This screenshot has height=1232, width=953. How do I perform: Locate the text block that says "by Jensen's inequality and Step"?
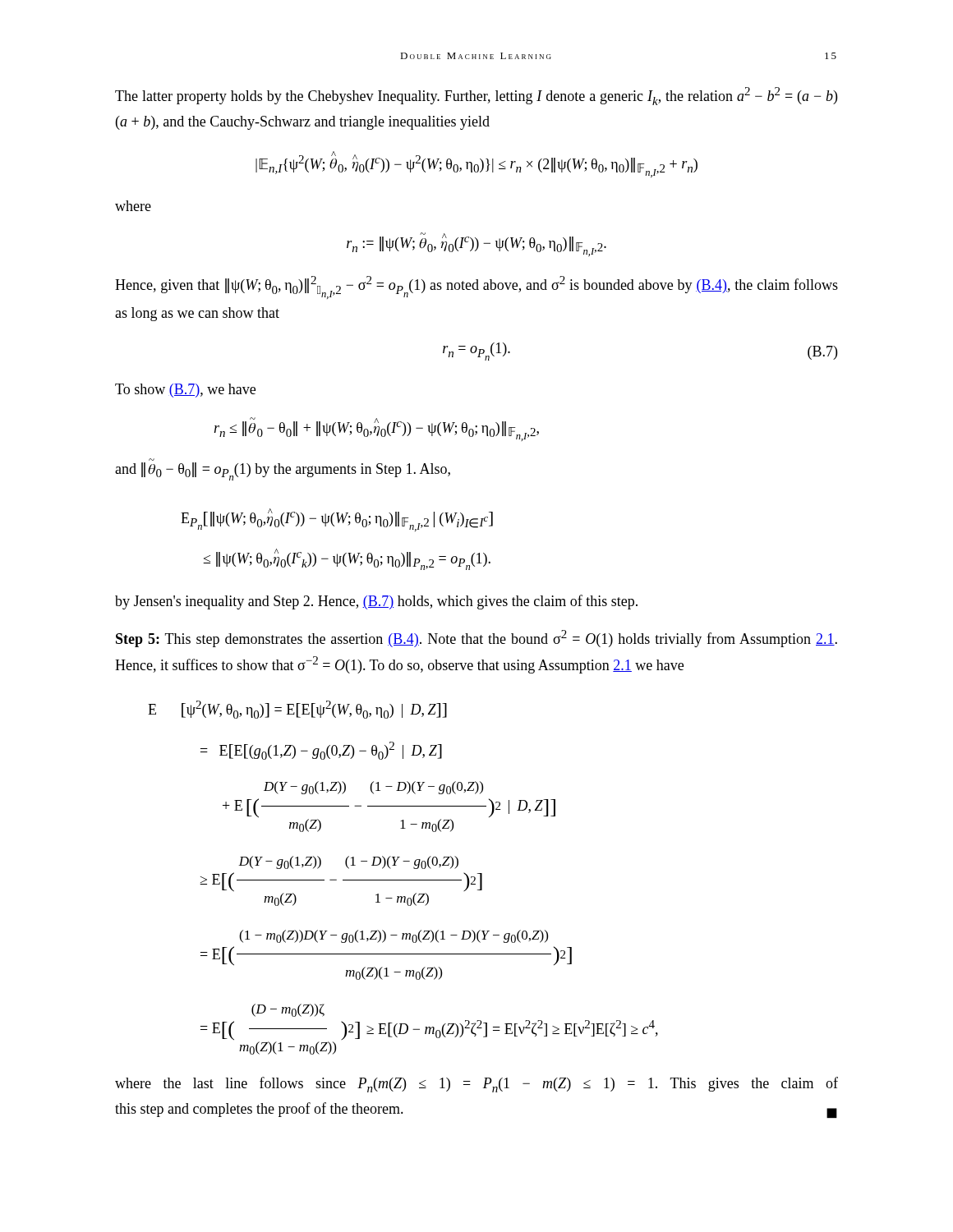476,602
